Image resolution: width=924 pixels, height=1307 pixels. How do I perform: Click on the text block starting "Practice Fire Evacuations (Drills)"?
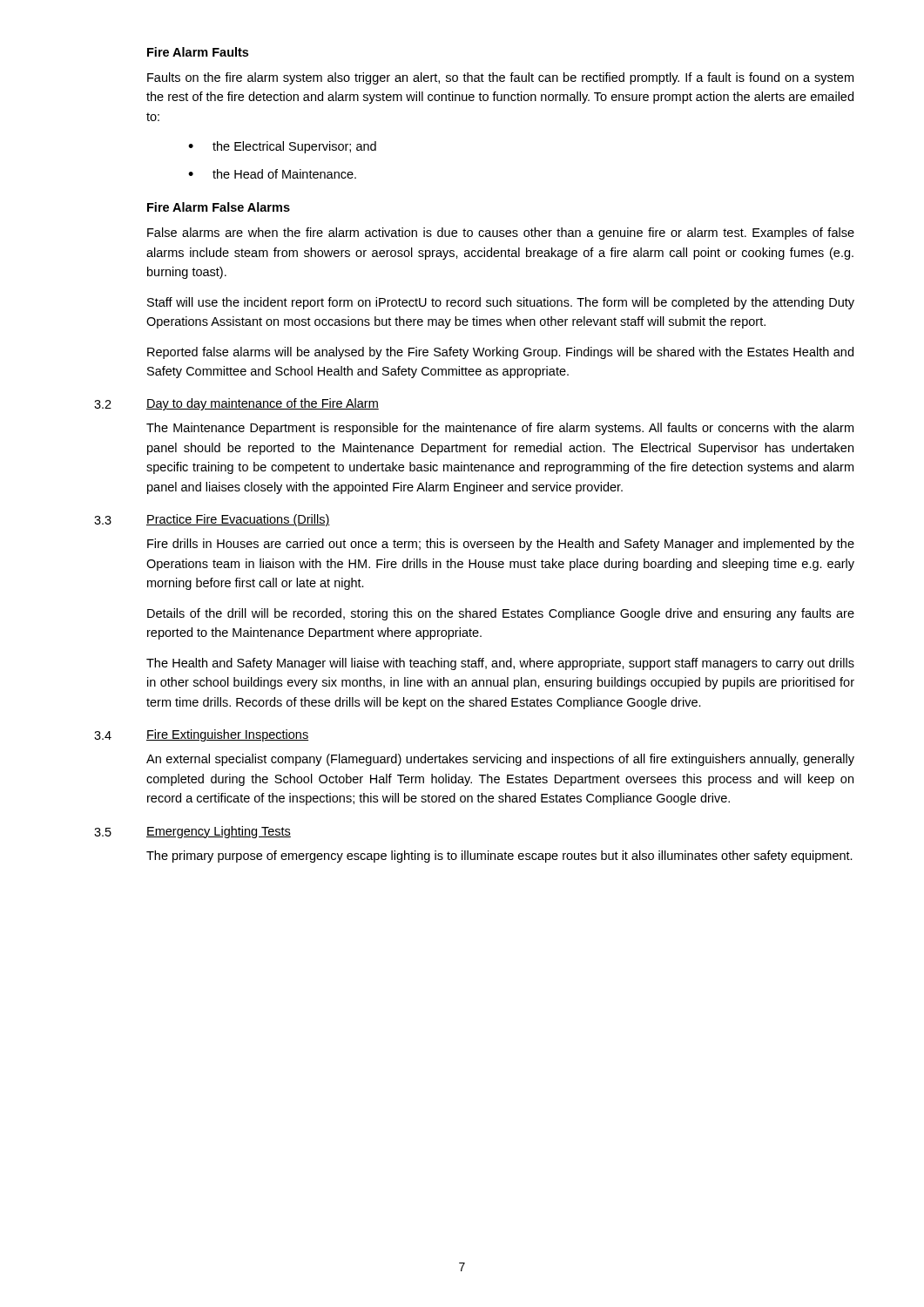[x=238, y=520]
